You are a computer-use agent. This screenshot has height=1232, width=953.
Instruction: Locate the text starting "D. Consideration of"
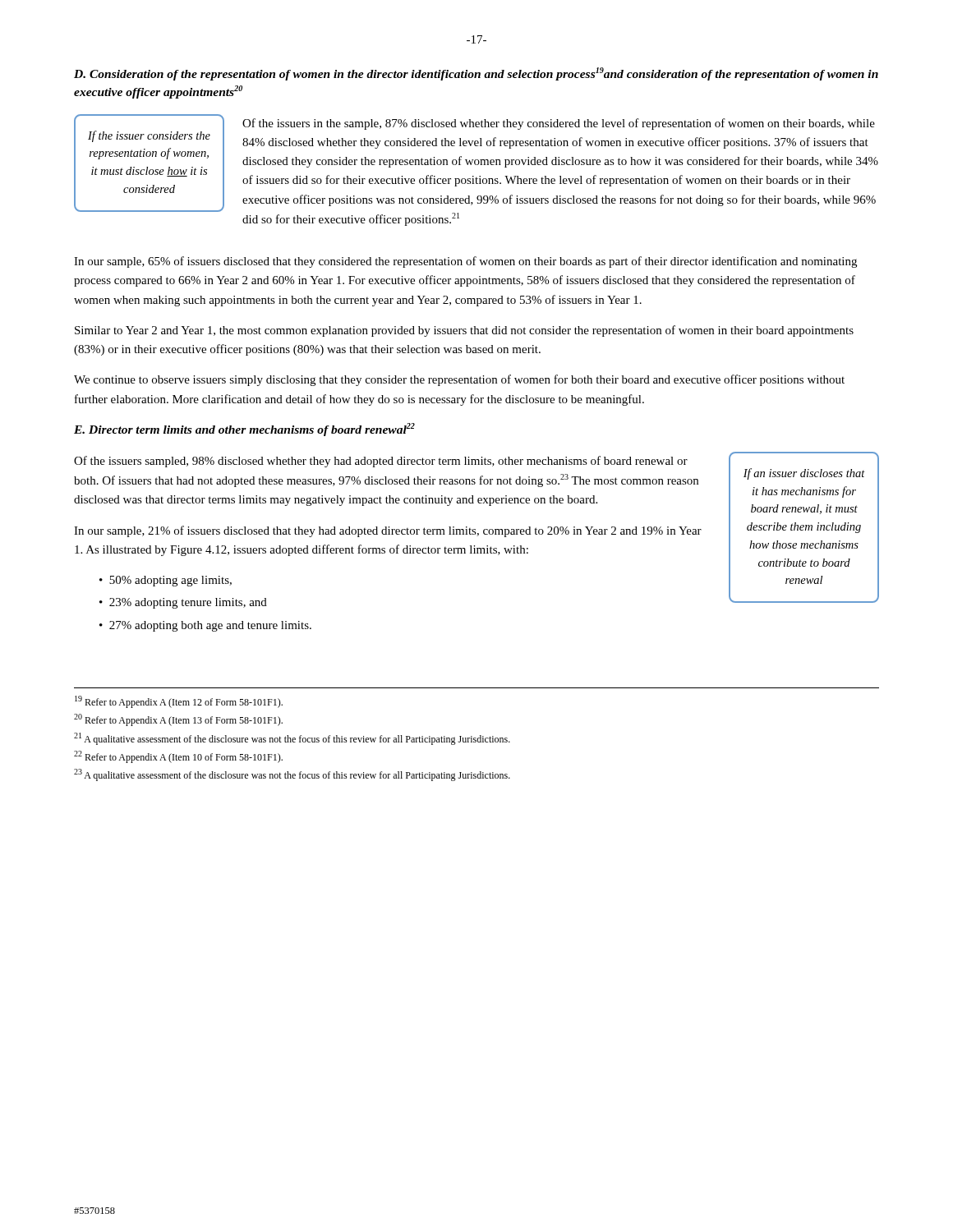(476, 82)
